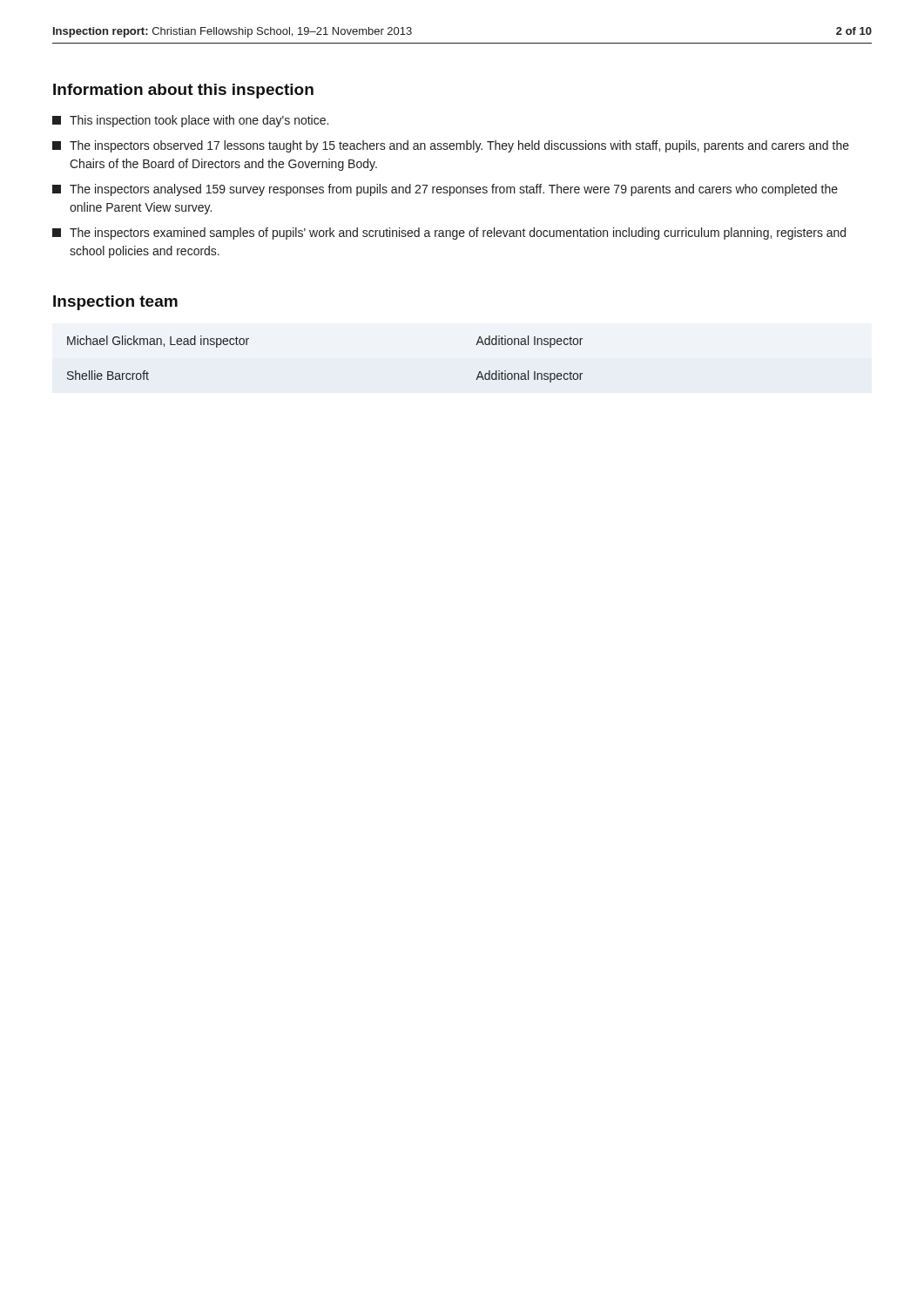Viewport: 924px width, 1307px height.
Task: Navigate to the element starting "The inspectors observed 17 lessons taught by 15"
Action: coord(462,155)
